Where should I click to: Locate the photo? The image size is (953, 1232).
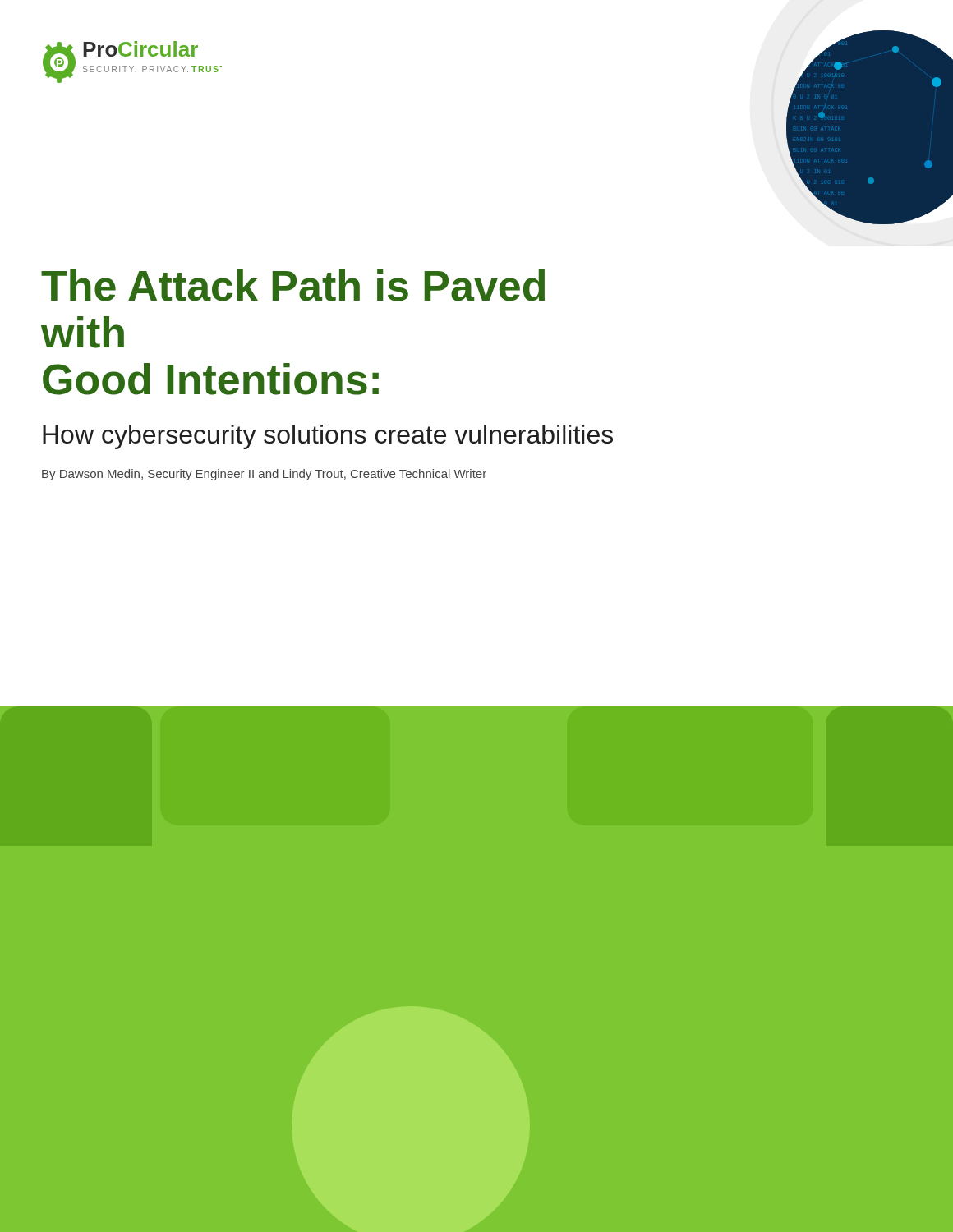(813, 123)
